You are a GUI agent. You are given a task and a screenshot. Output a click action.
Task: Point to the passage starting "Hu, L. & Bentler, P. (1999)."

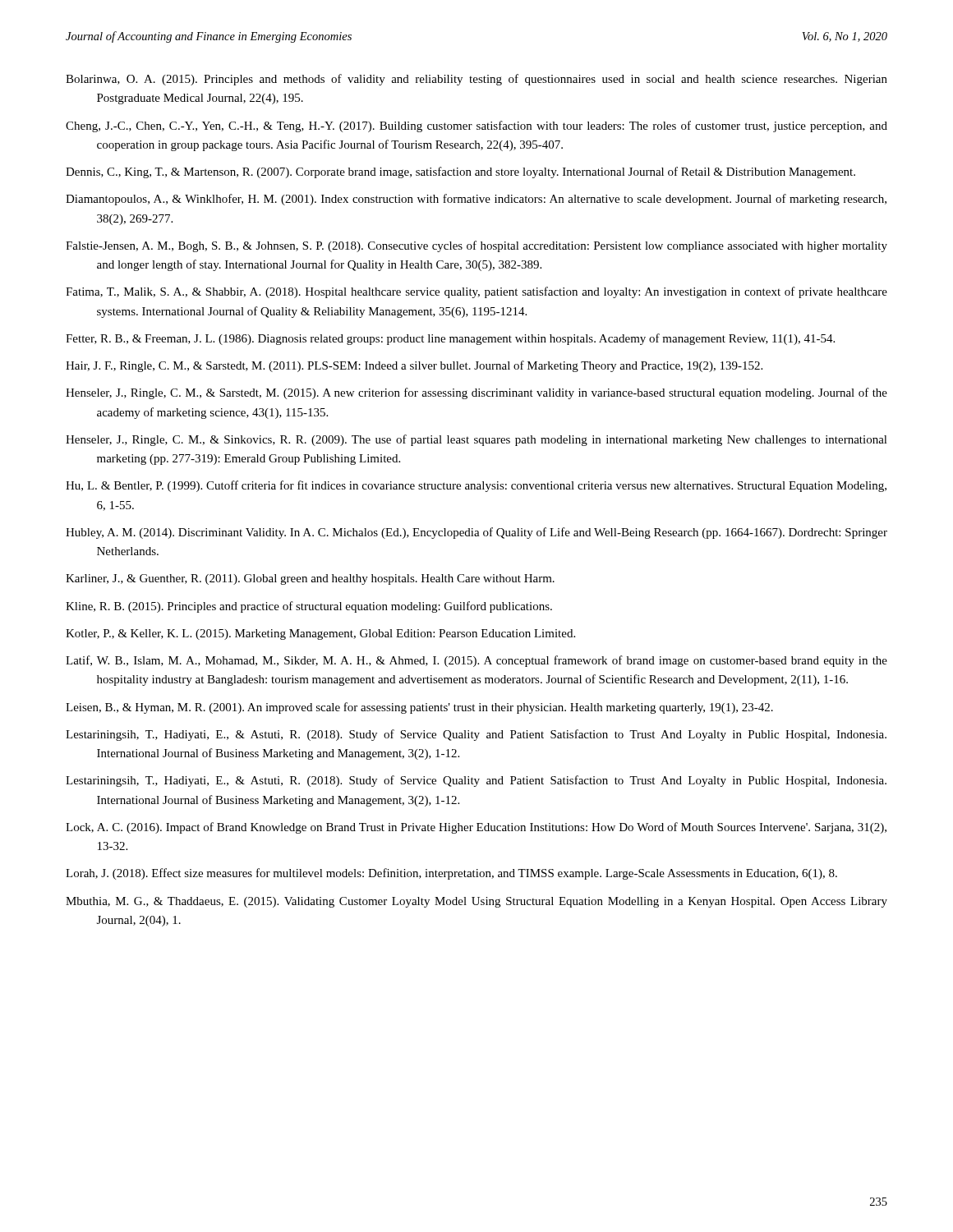pyautogui.click(x=476, y=495)
